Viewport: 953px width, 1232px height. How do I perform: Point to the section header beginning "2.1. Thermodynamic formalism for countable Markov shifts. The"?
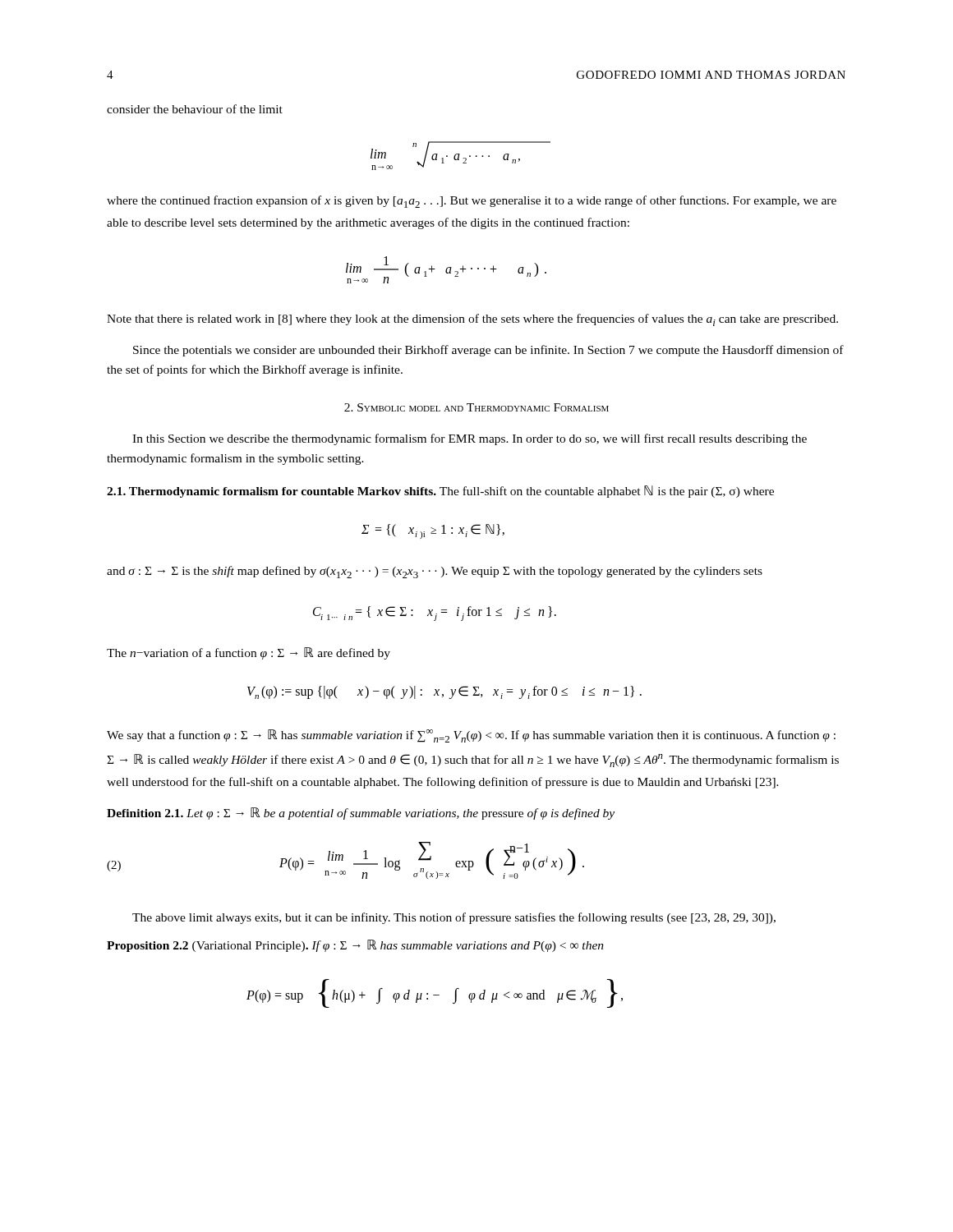click(441, 490)
